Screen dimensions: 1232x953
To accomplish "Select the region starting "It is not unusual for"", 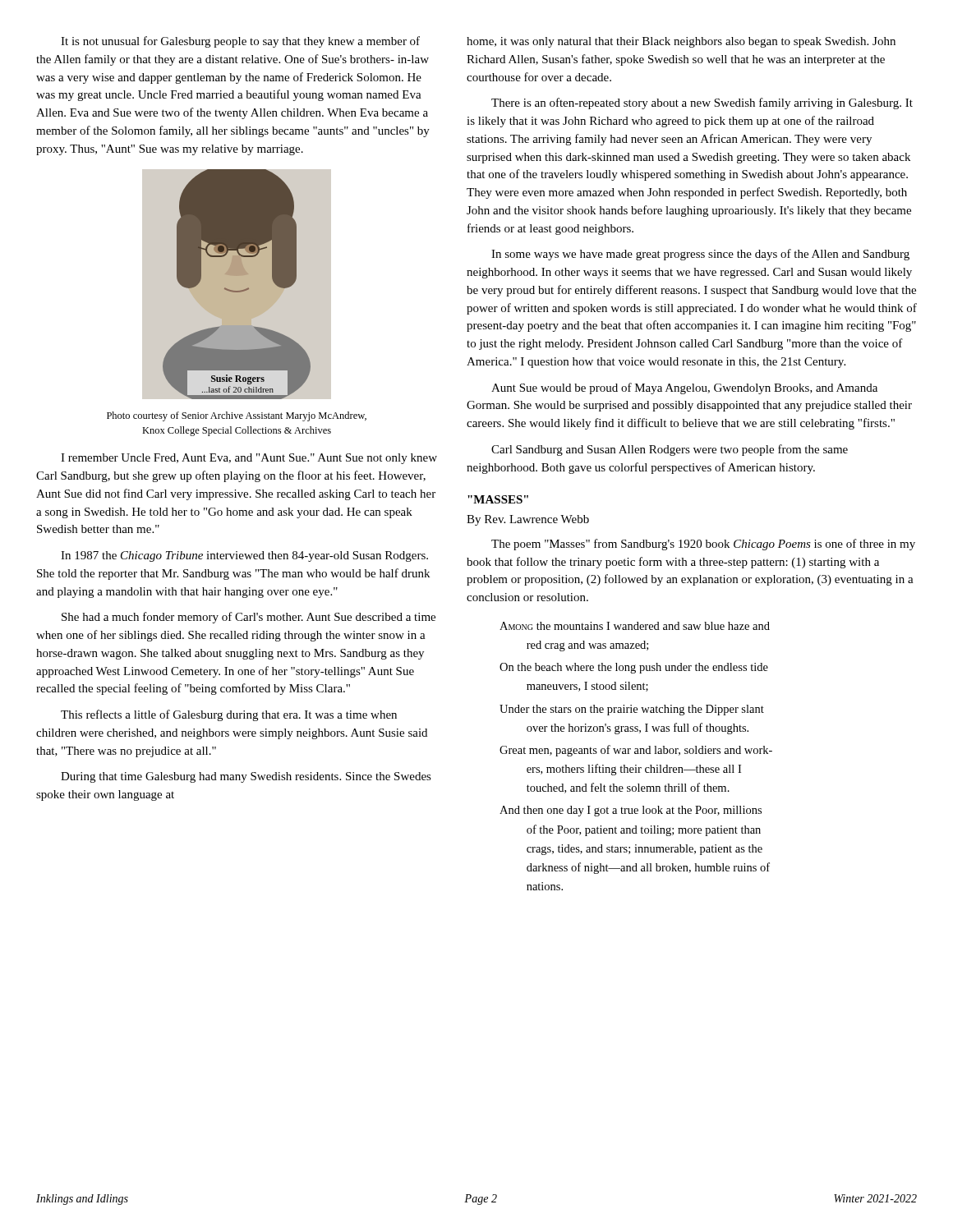I will click(237, 95).
